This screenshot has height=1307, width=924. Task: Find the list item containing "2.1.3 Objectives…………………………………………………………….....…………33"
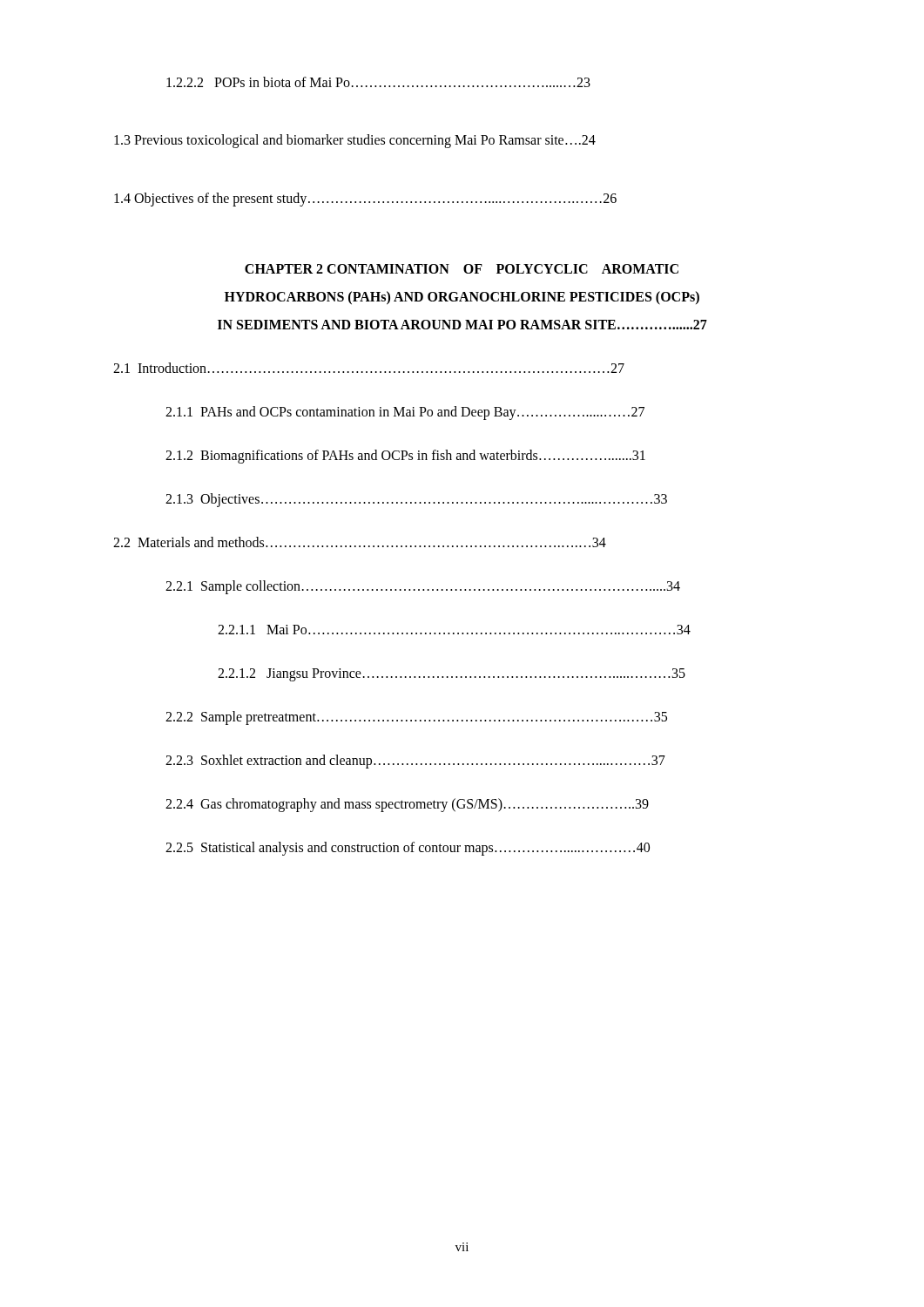point(416,499)
